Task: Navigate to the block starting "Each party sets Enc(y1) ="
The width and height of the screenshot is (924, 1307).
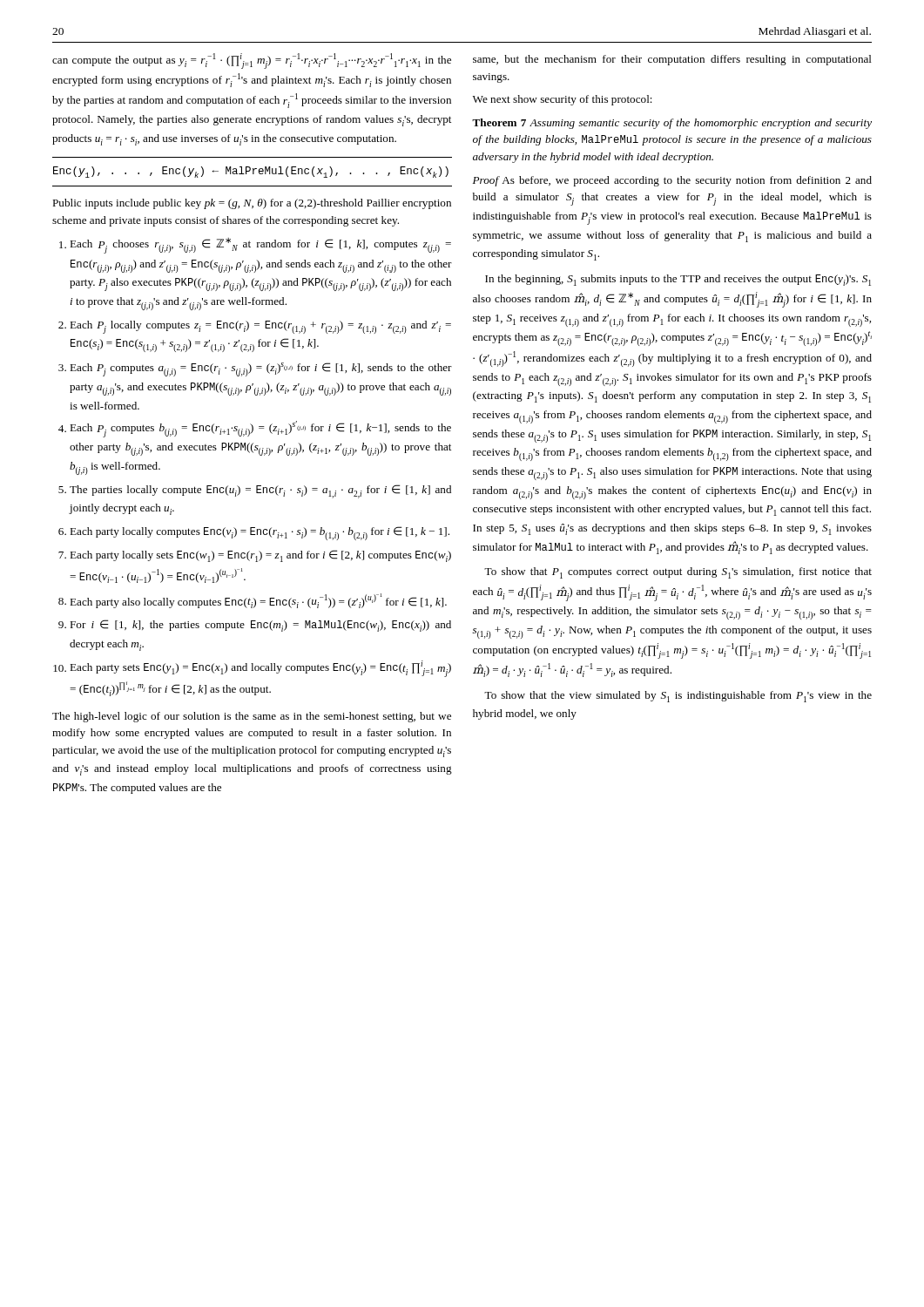Action: [261, 679]
